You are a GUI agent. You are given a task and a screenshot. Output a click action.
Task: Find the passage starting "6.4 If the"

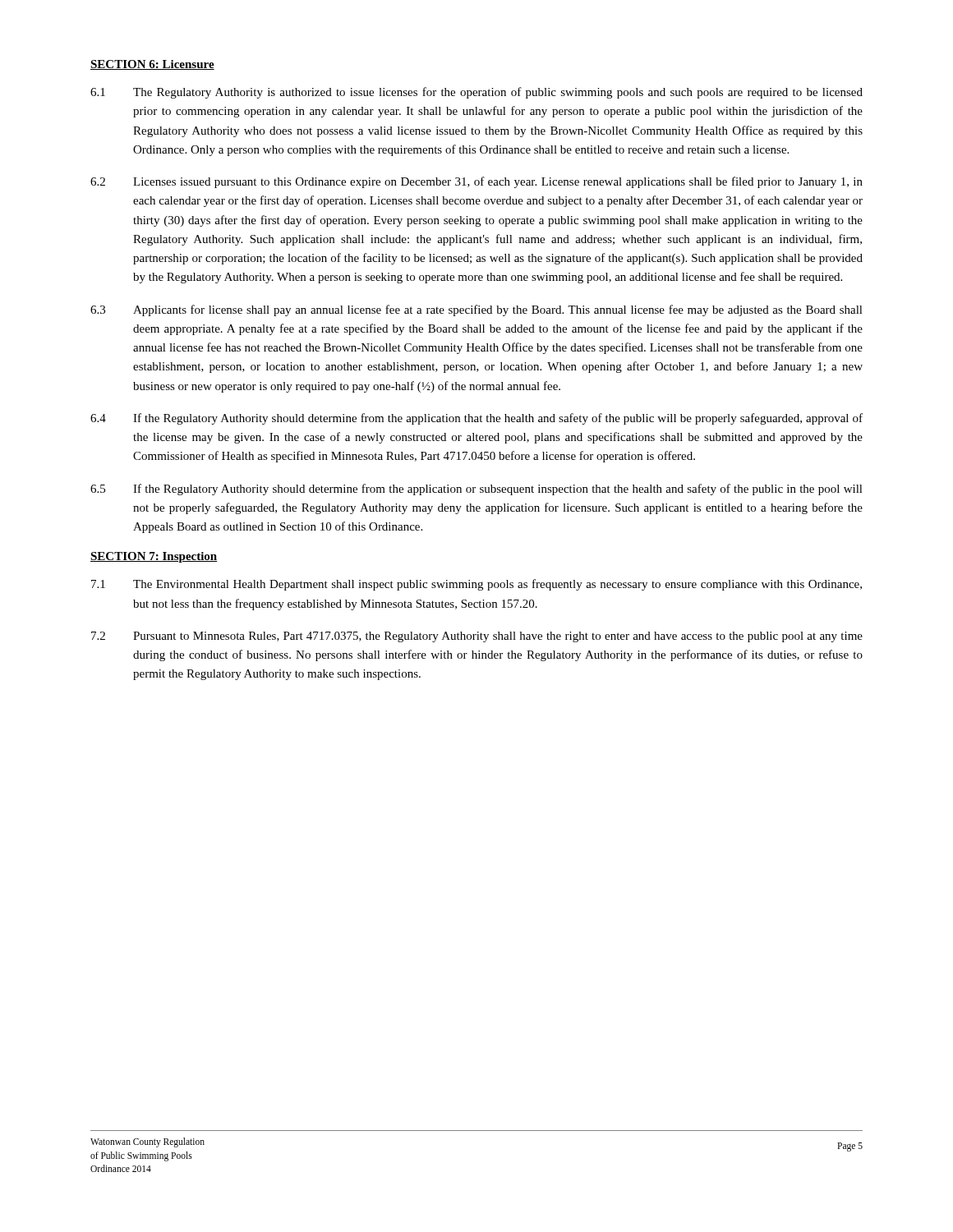(x=476, y=437)
